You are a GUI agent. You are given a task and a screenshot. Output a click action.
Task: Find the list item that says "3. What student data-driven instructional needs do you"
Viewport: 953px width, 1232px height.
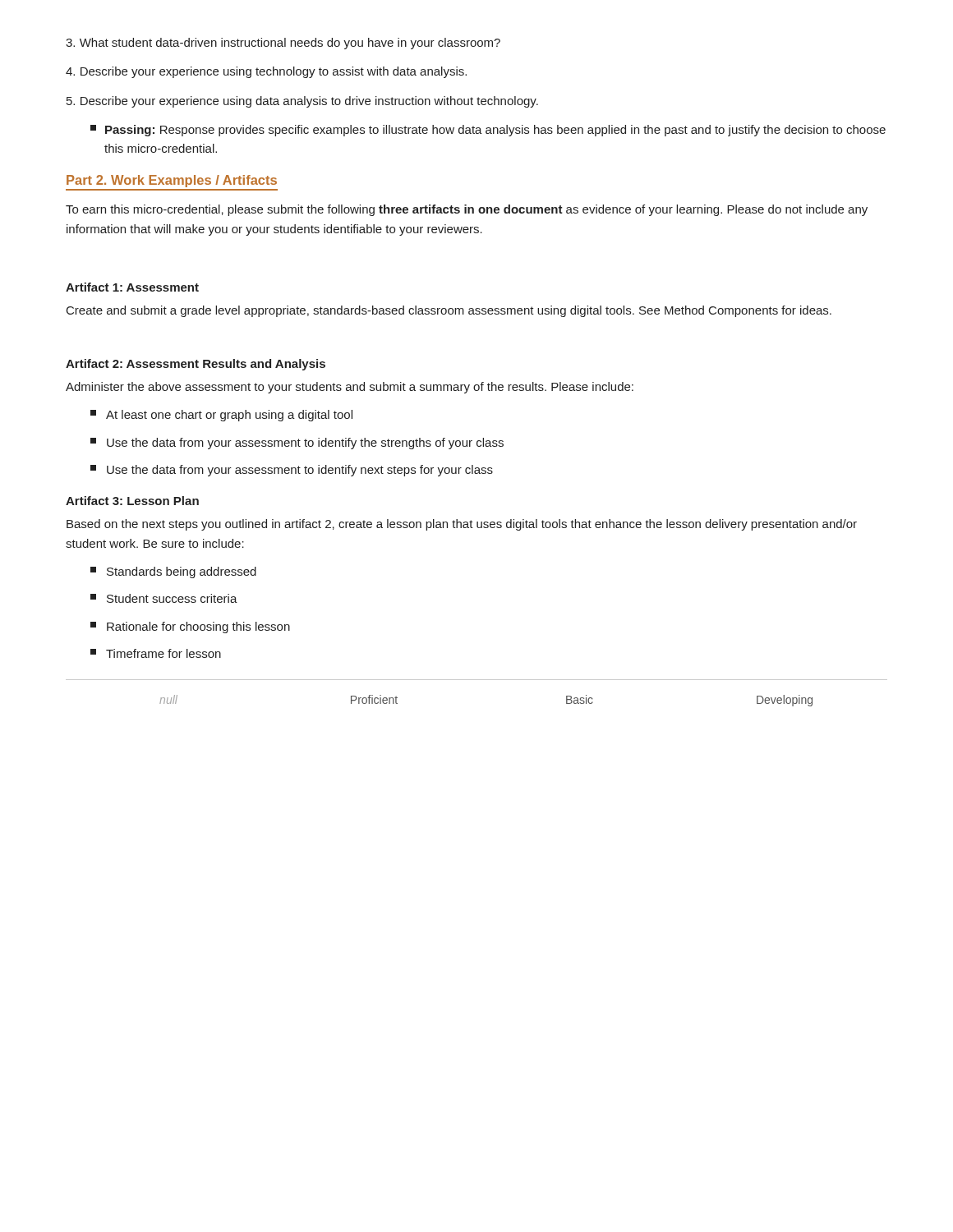point(283,42)
